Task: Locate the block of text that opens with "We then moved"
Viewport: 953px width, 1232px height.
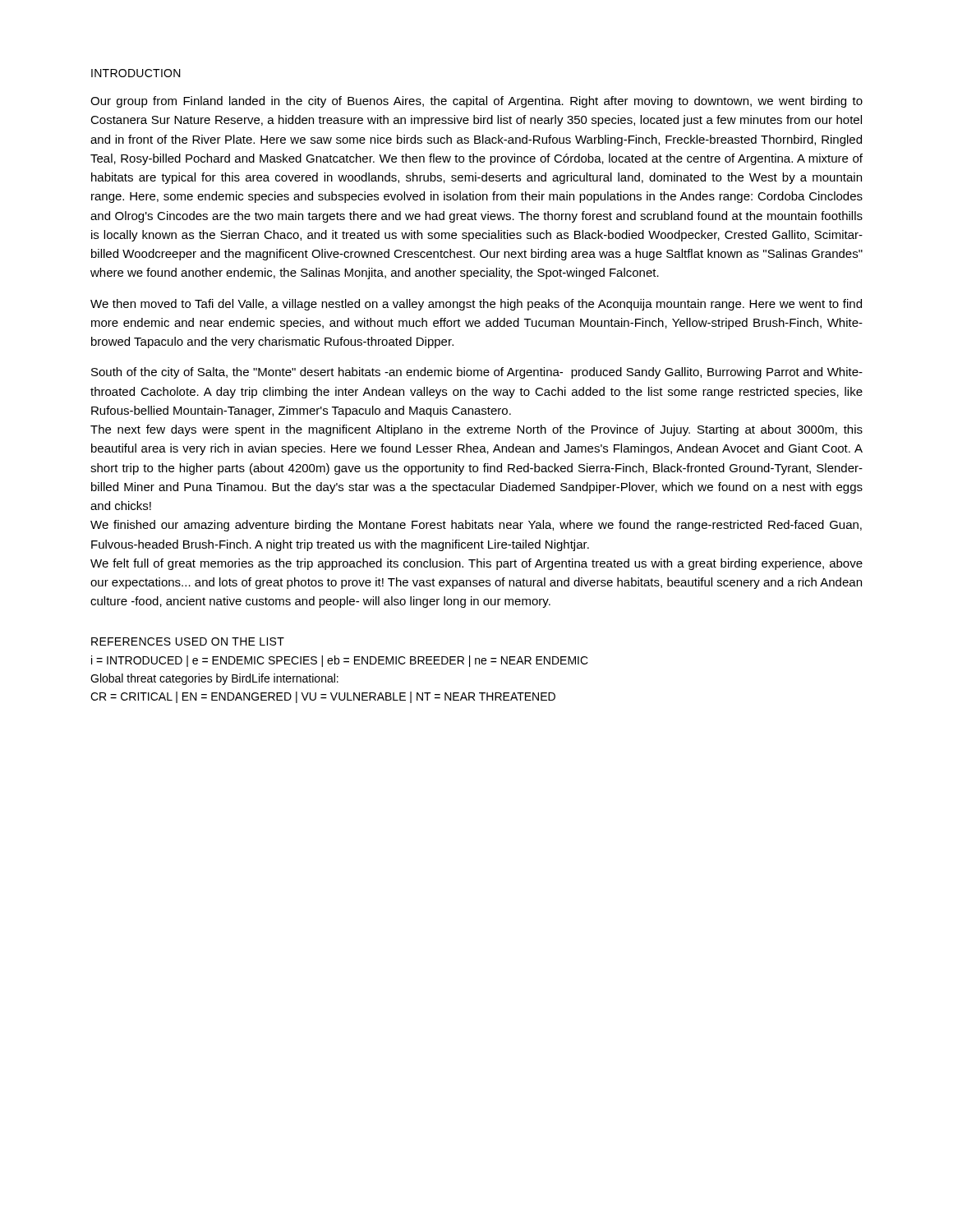Action: [x=476, y=322]
